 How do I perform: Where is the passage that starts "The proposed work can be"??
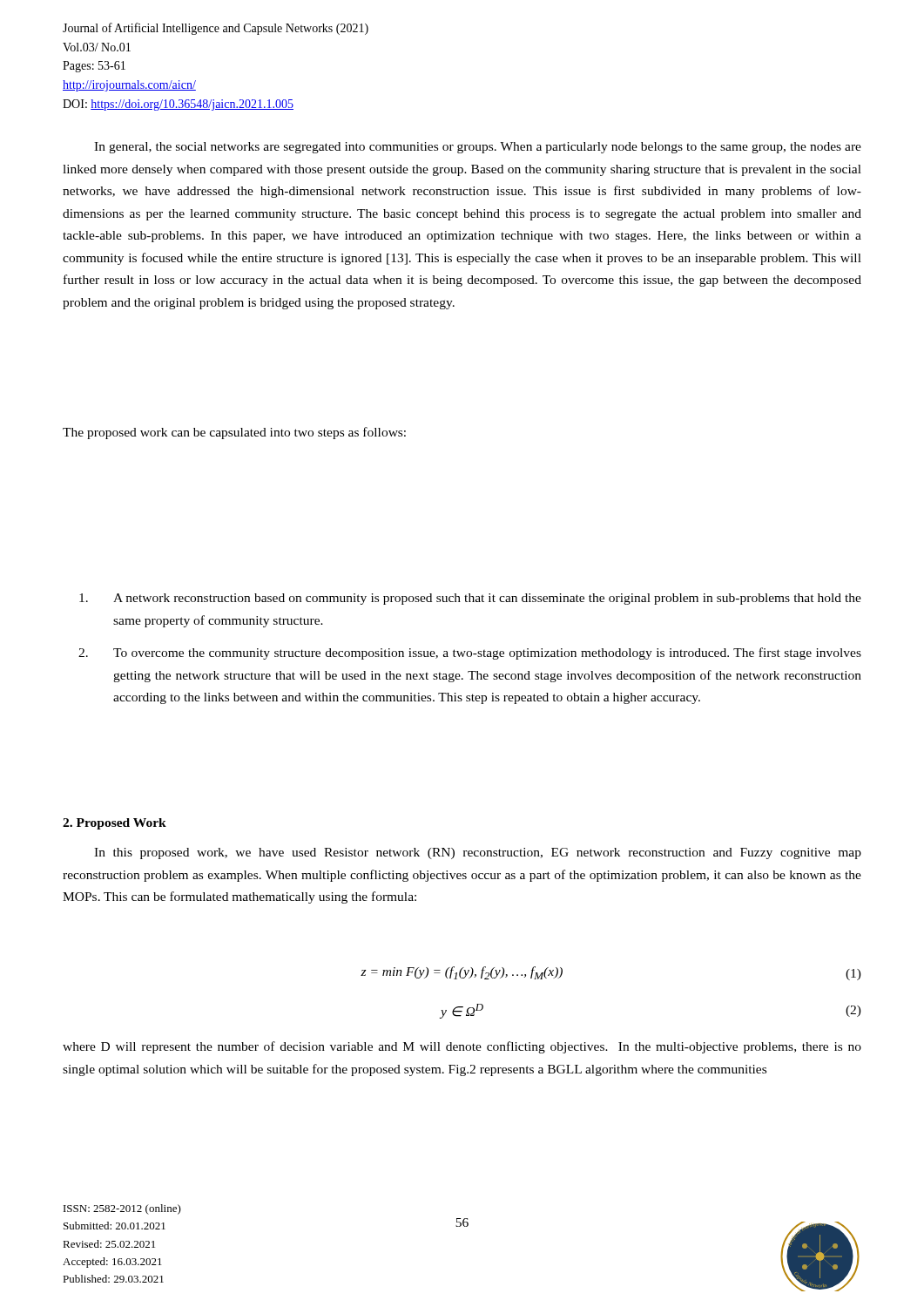pyautogui.click(x=234, y=433)
